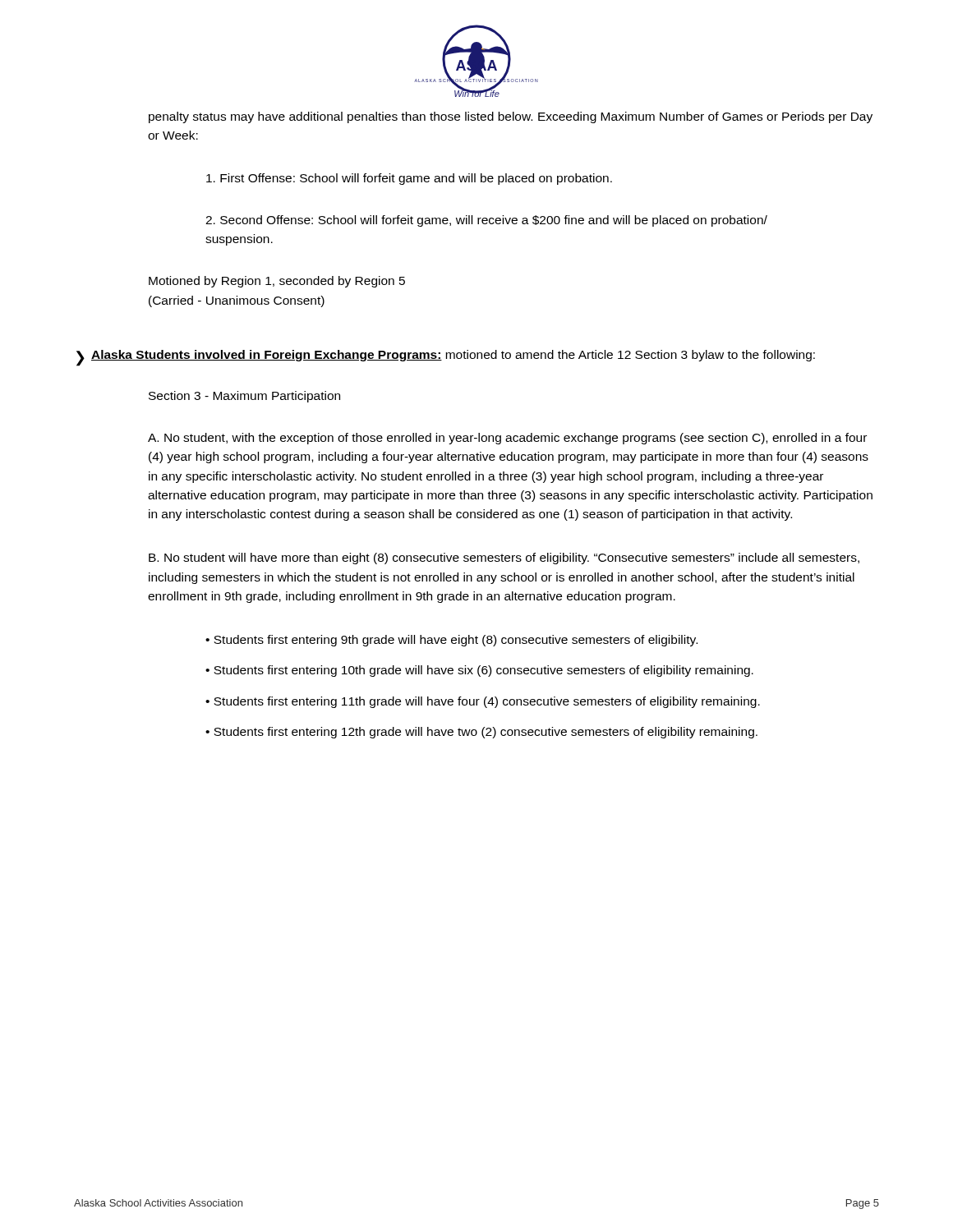The image size is (953, 1232).
Task: Find the block on this page that starts "B. No student"
Action: (x=513, y=577)
